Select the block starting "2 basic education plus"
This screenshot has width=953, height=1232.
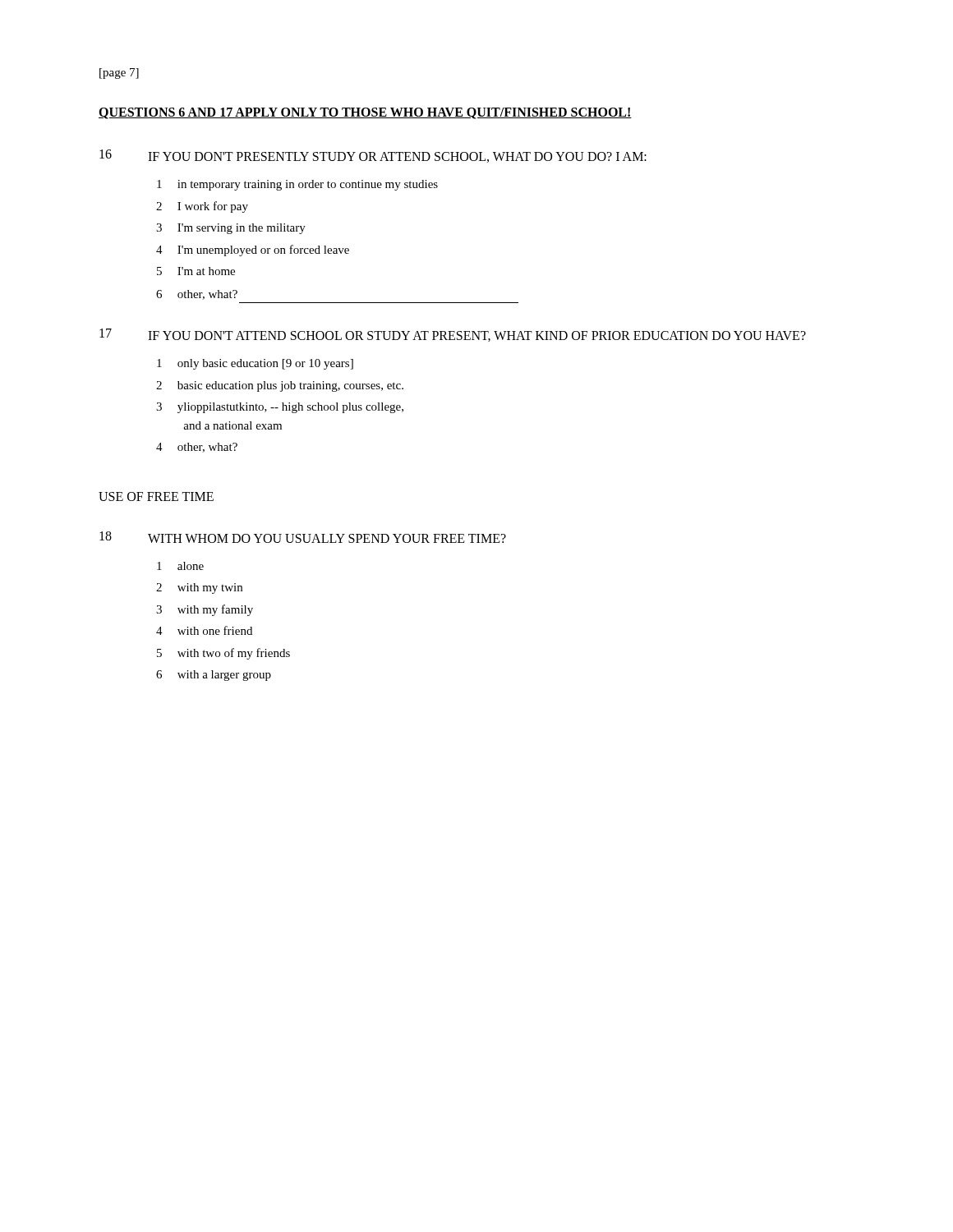click(280, 385)
